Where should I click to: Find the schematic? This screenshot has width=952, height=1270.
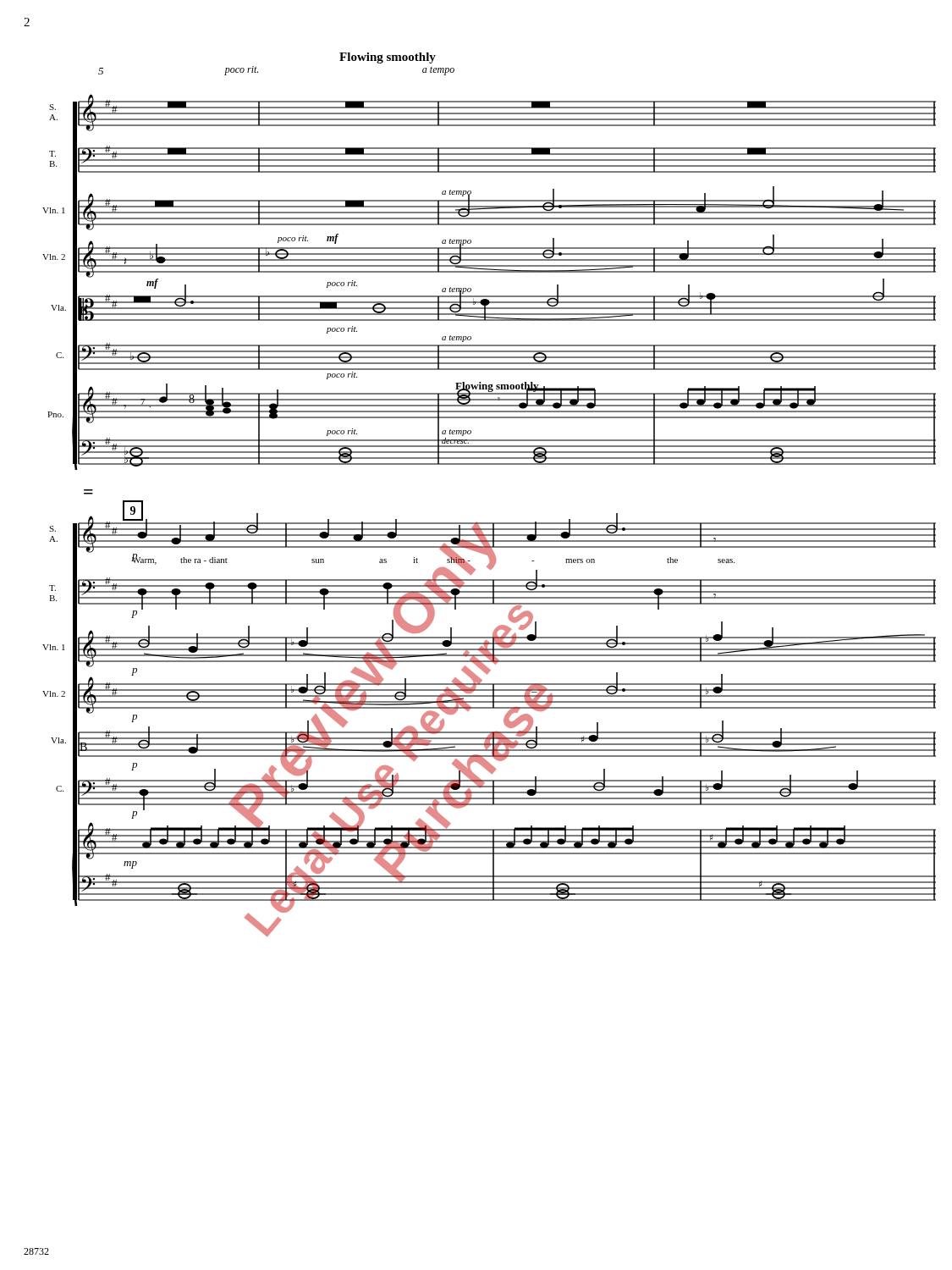click(481, 631)
